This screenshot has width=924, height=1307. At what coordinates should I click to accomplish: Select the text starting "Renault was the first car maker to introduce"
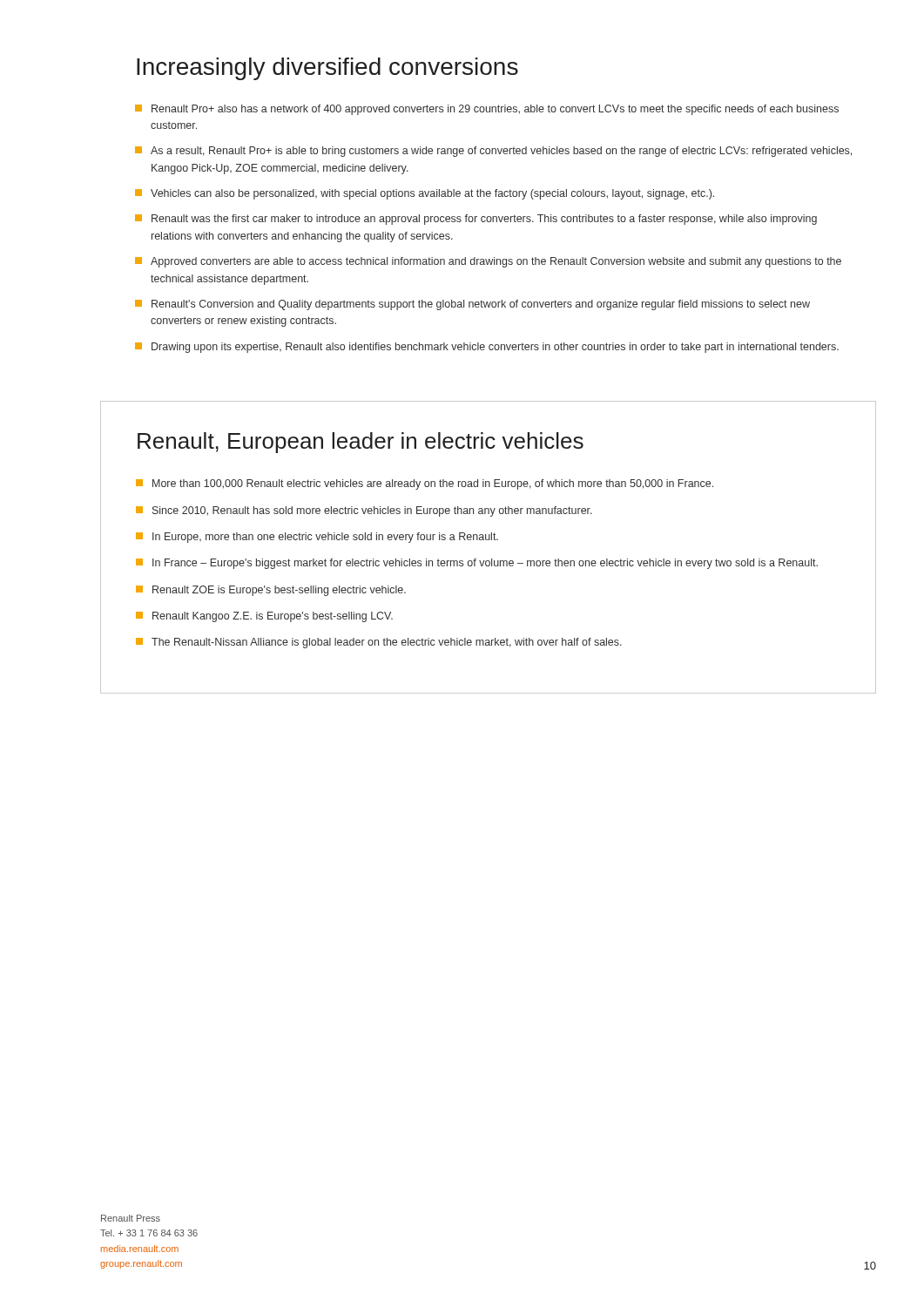point(495,228)
